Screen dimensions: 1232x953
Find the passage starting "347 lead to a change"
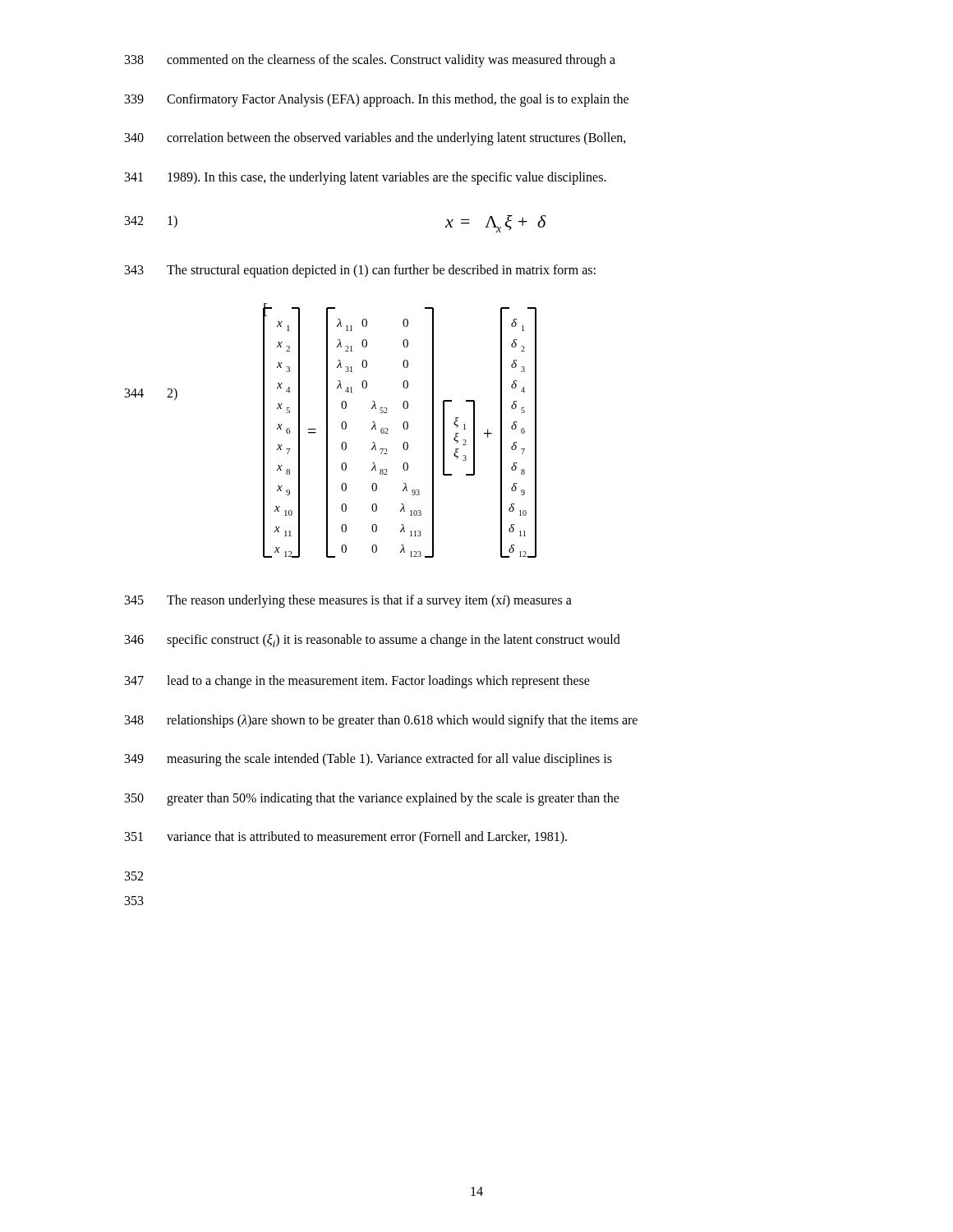[476, 681]
